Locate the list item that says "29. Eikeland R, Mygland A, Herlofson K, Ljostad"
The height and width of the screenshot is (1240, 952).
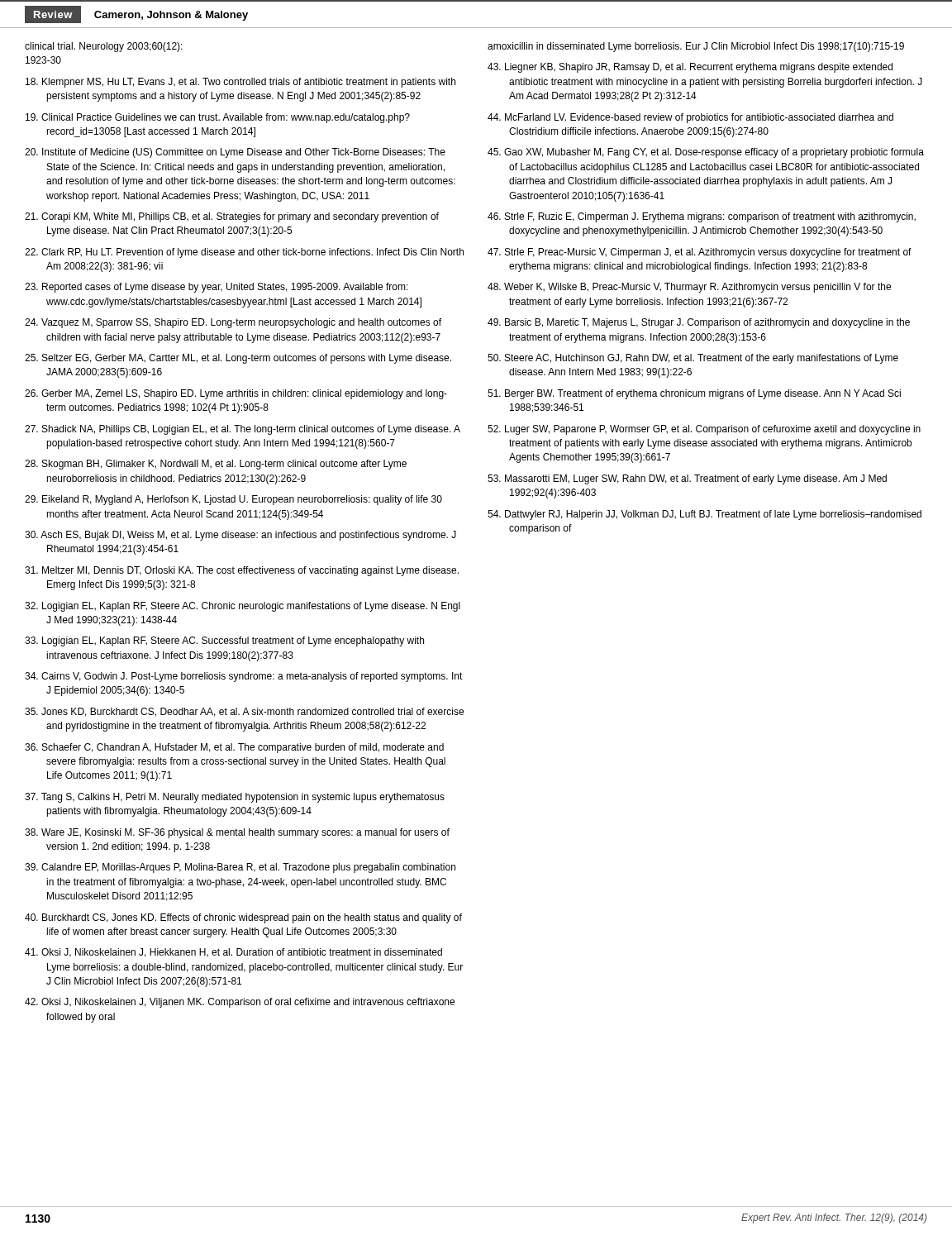coord(233,507)
